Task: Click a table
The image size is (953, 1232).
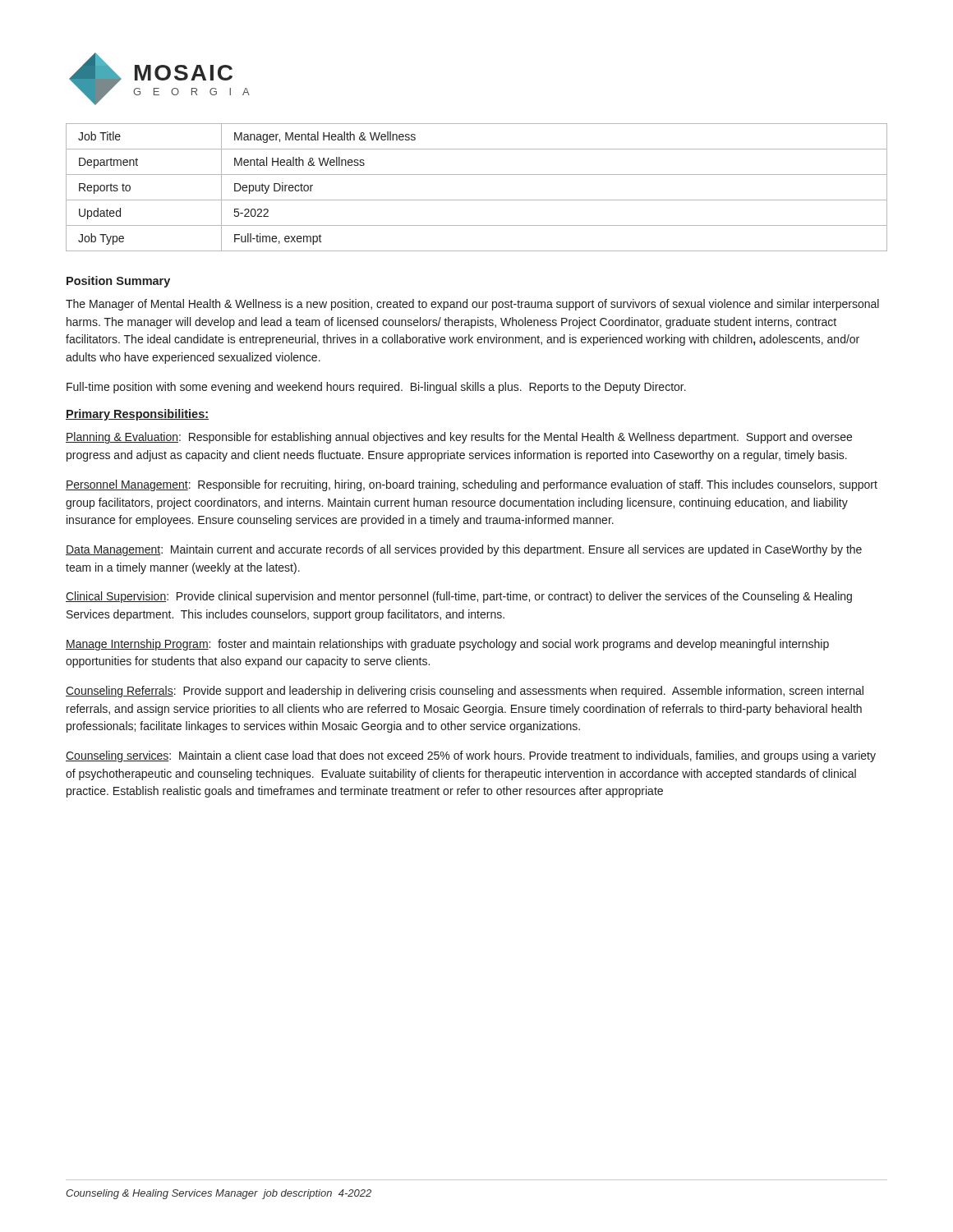Action: coord(476,187)
